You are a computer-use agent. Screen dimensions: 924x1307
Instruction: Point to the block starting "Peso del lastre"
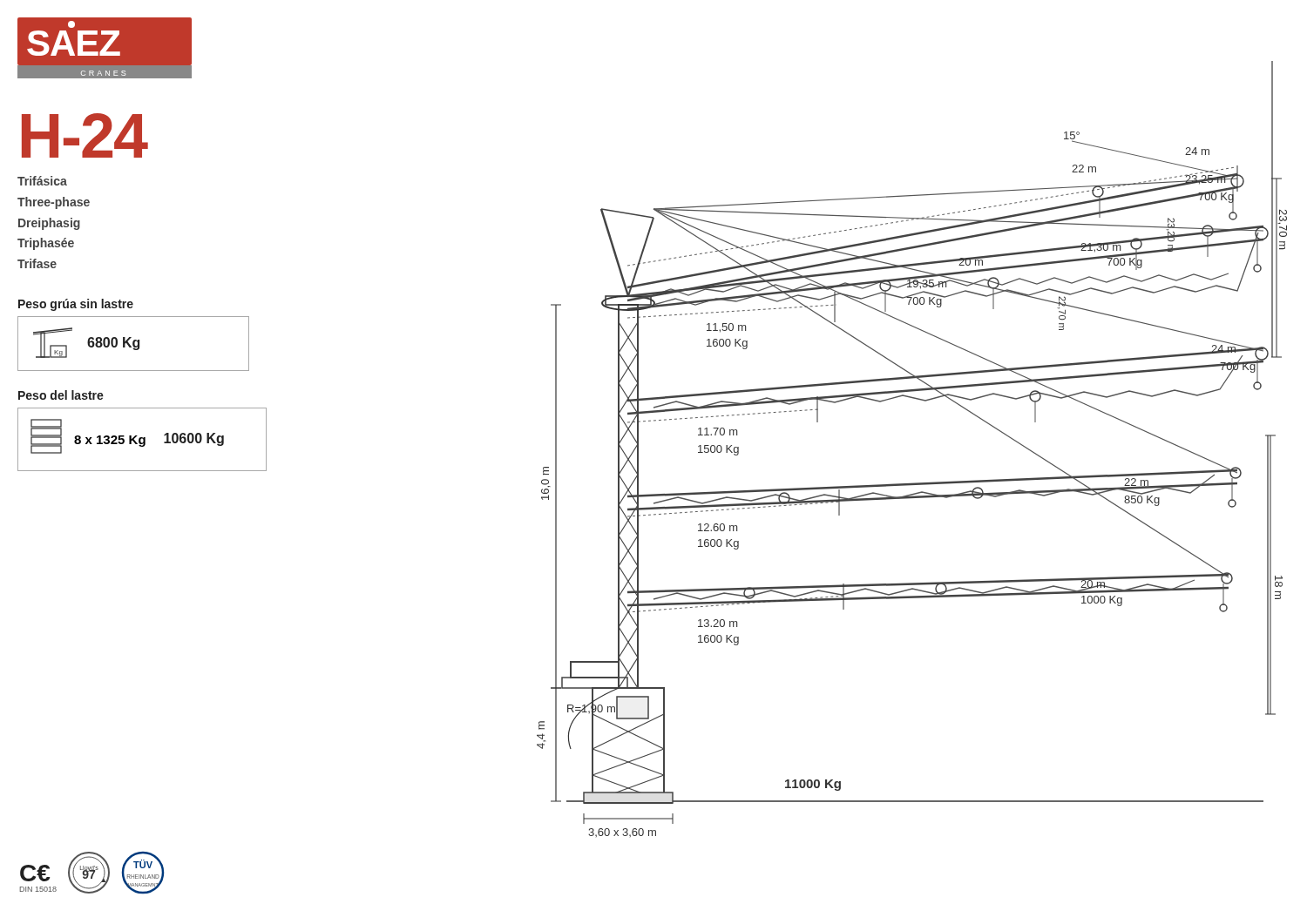pos(60,395)
